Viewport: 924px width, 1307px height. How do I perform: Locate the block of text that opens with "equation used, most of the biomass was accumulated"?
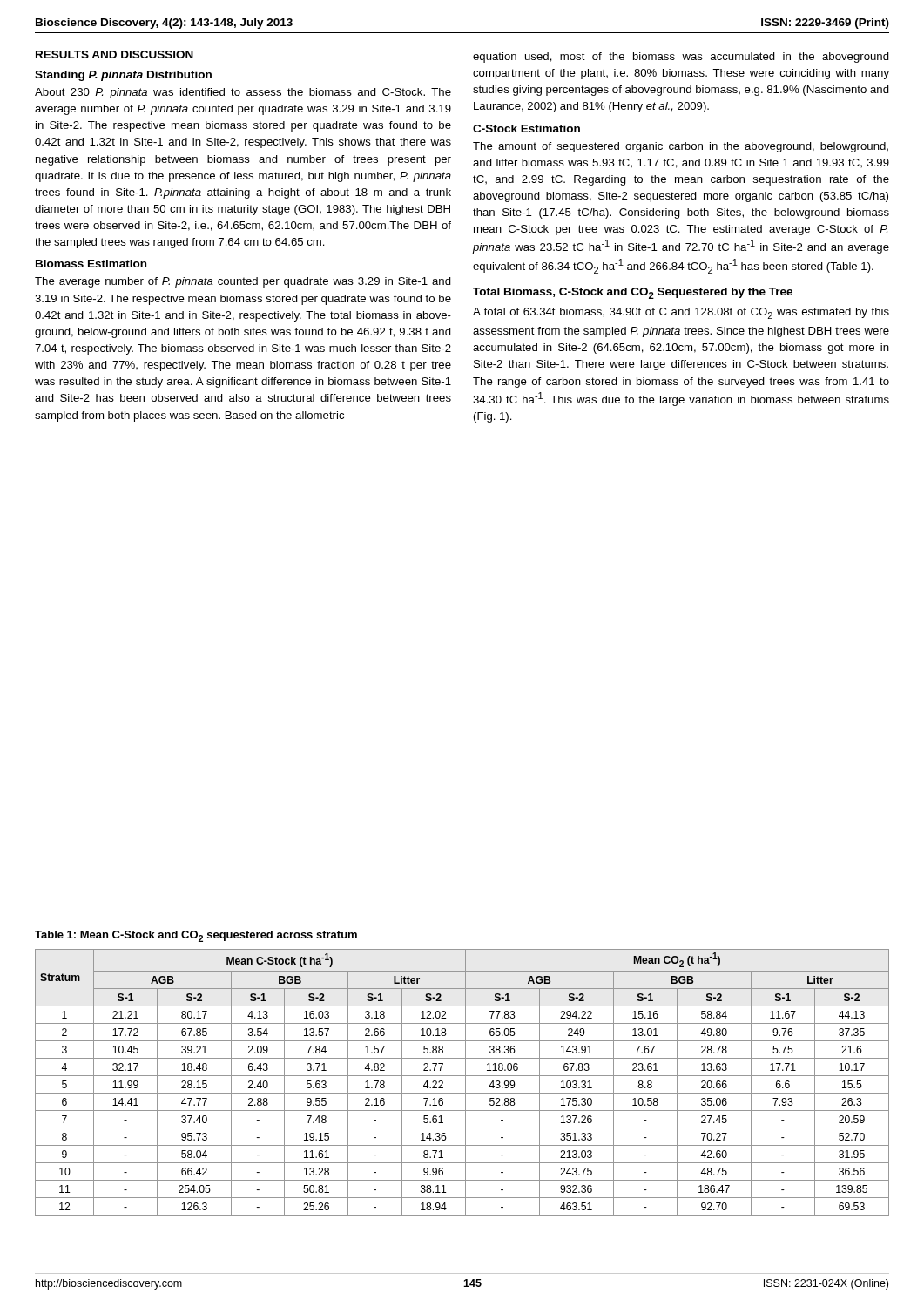click(681, 81)
